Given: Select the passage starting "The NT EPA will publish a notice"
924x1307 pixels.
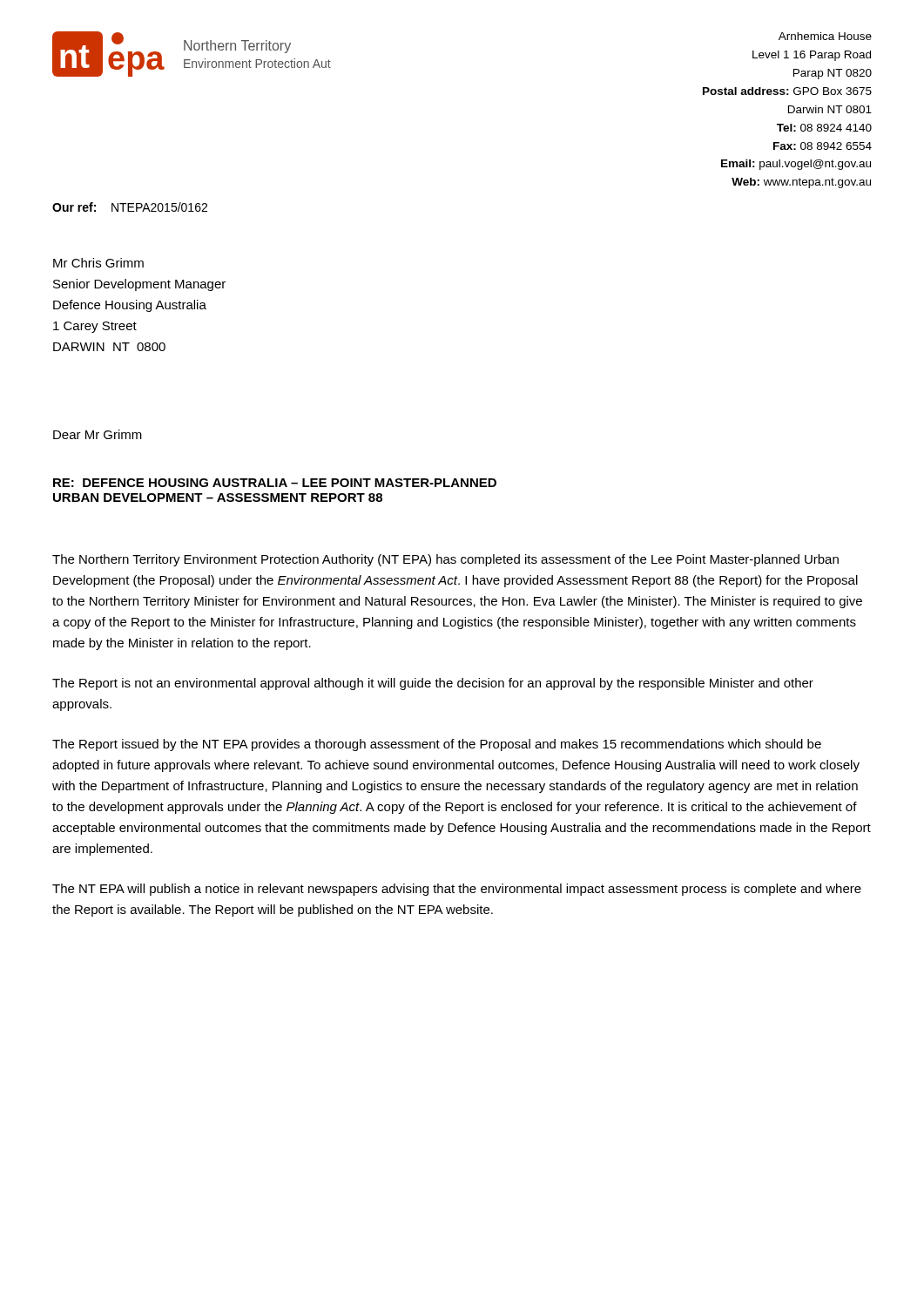Looking at the screenshot, I should (457, 899).
